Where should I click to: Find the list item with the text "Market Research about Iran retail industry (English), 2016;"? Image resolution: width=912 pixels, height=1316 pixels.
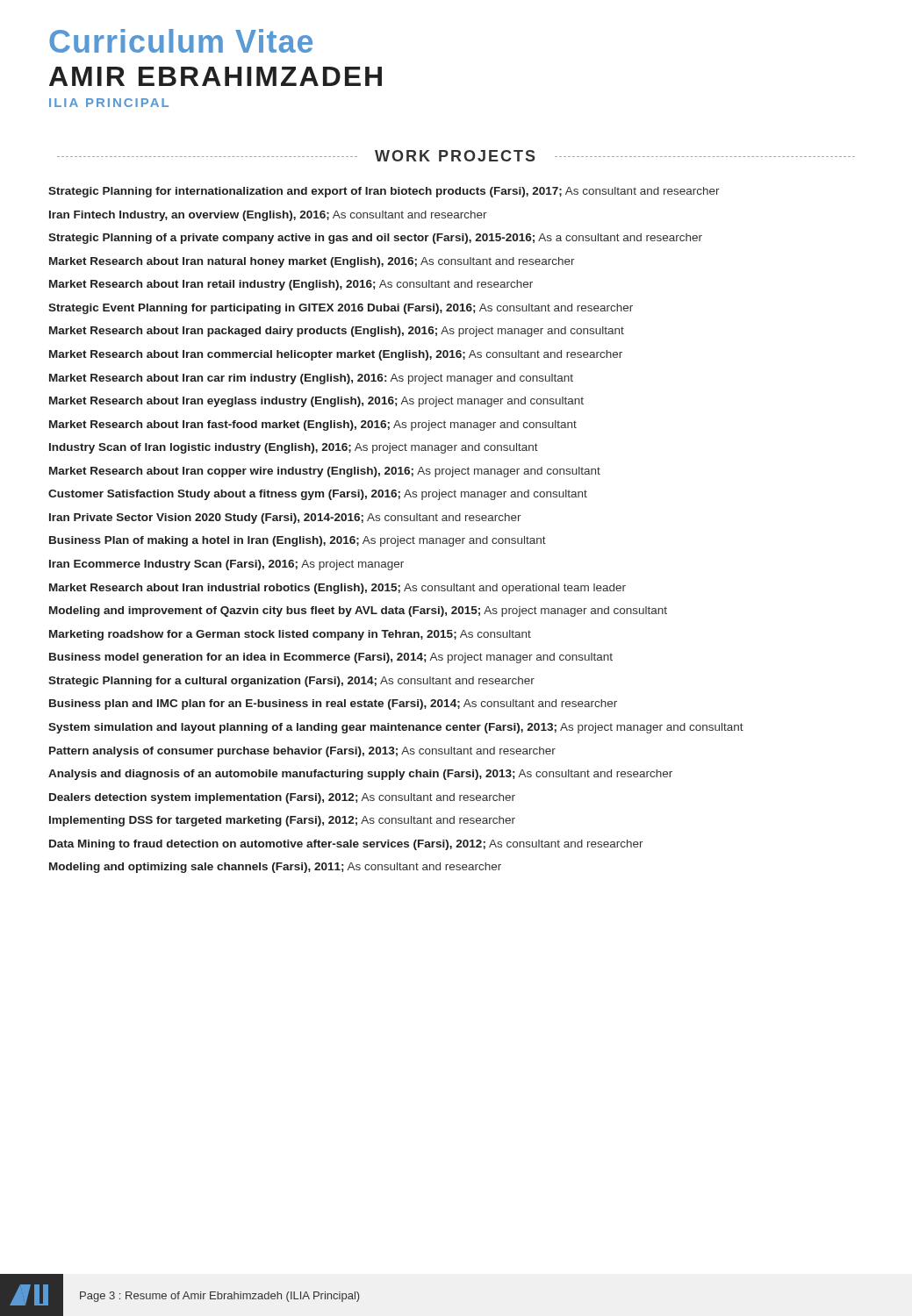pyautogui.click(x=291, y=284)
